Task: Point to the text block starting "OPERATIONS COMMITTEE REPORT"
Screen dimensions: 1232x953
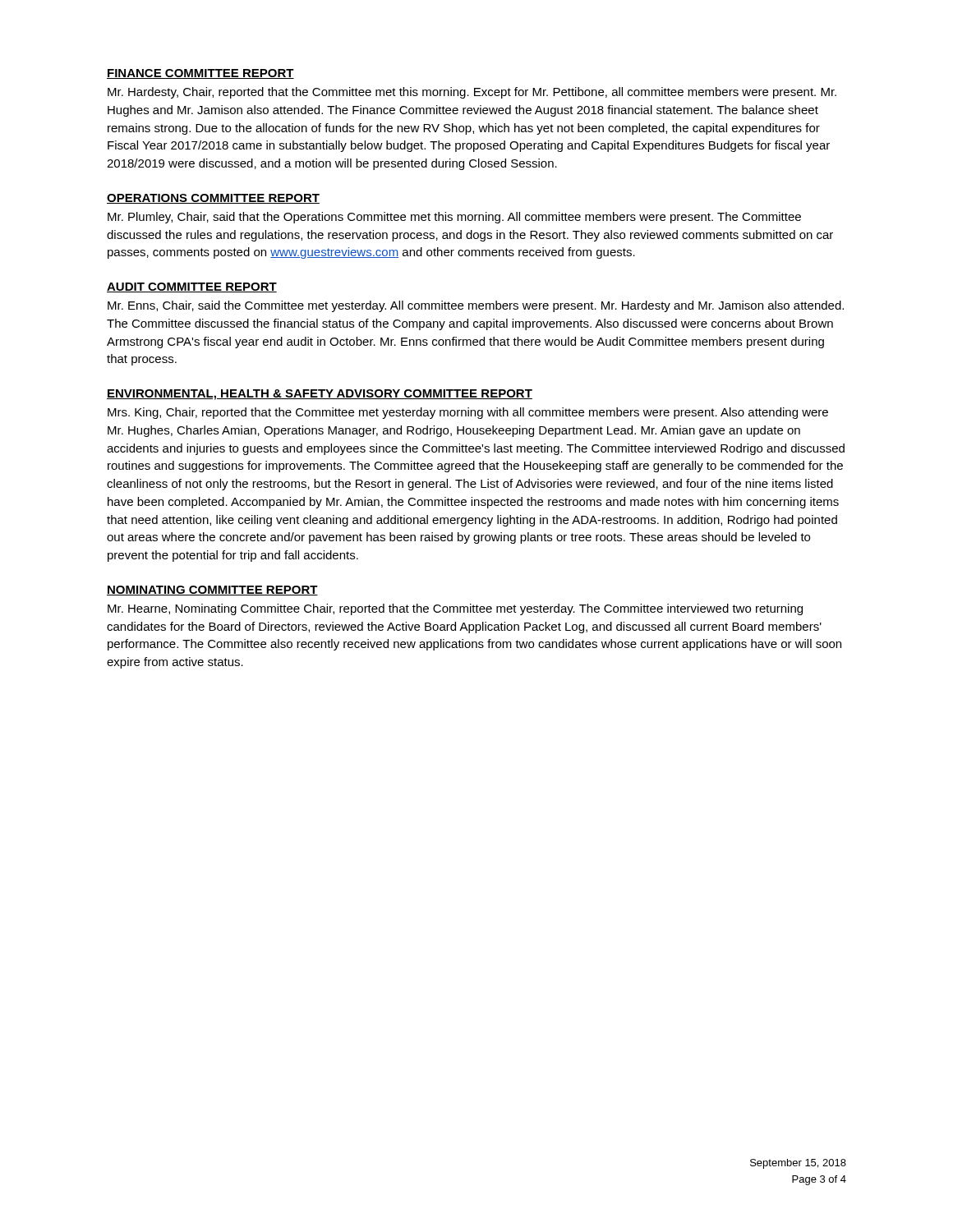Action: click(x=213, y=197)
